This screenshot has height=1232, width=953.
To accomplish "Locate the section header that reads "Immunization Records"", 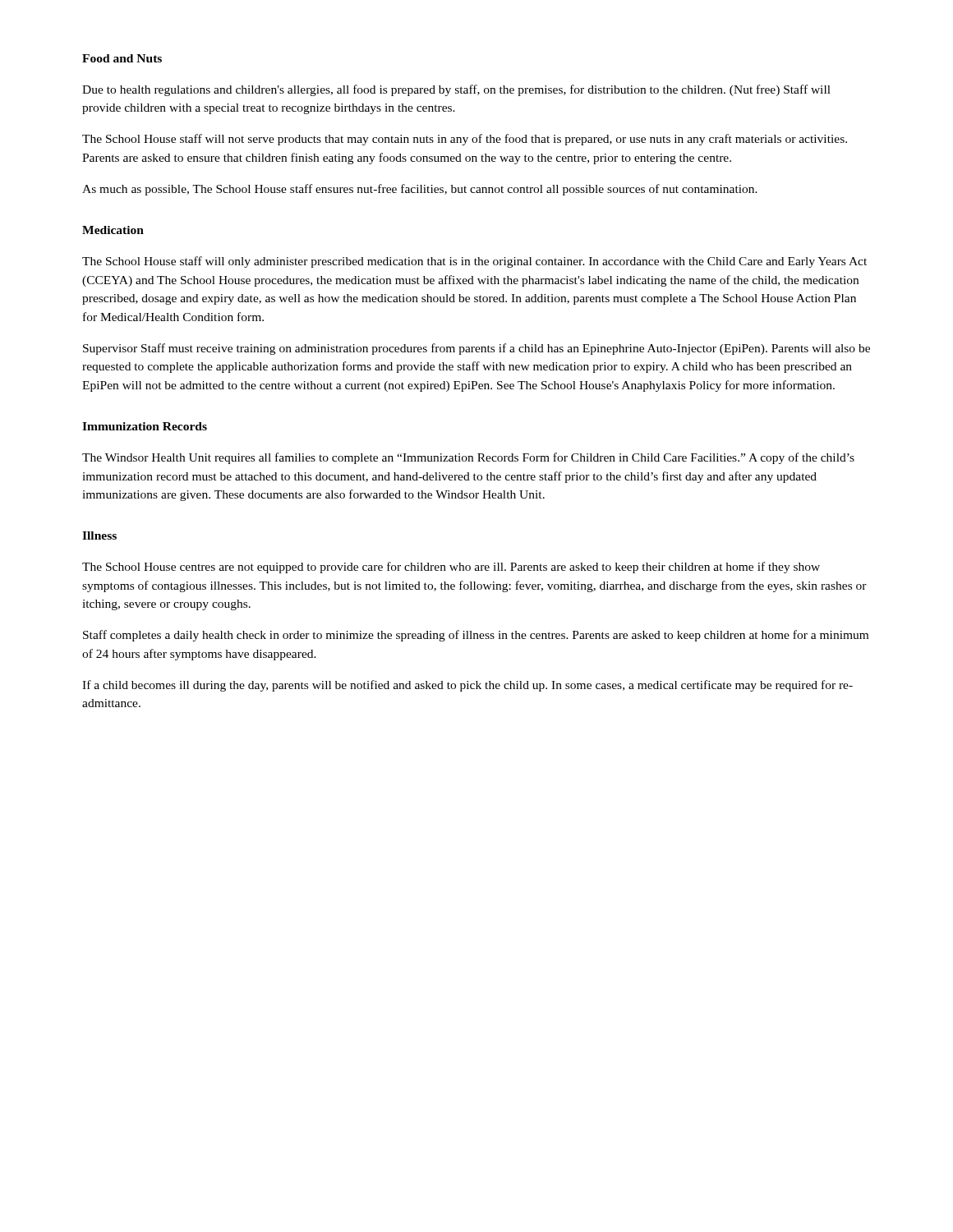I will [145, 426].
